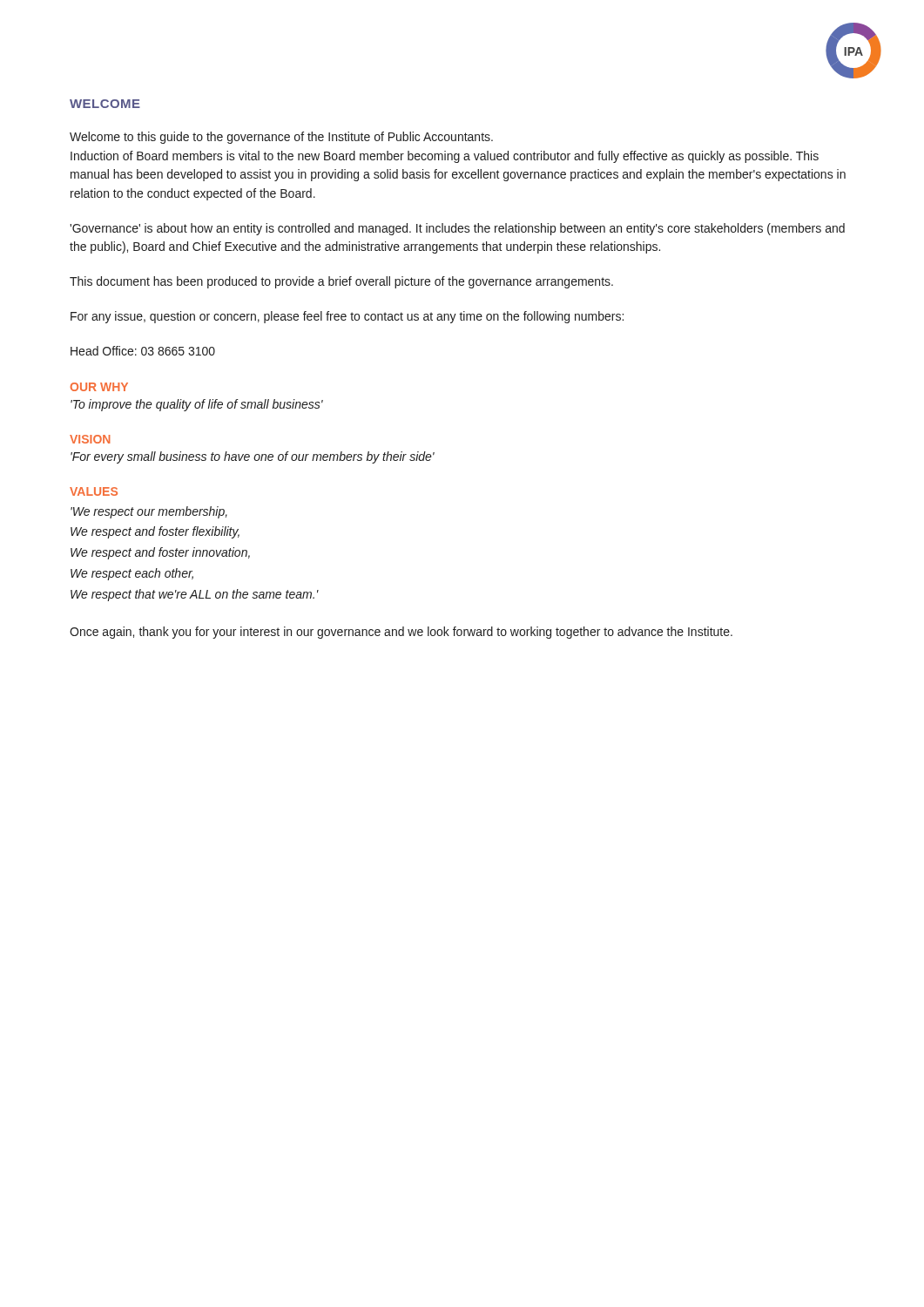This screenshot has width=924, height=1307.
Task: Locate the logo
Action: click(x=854, y=51)
